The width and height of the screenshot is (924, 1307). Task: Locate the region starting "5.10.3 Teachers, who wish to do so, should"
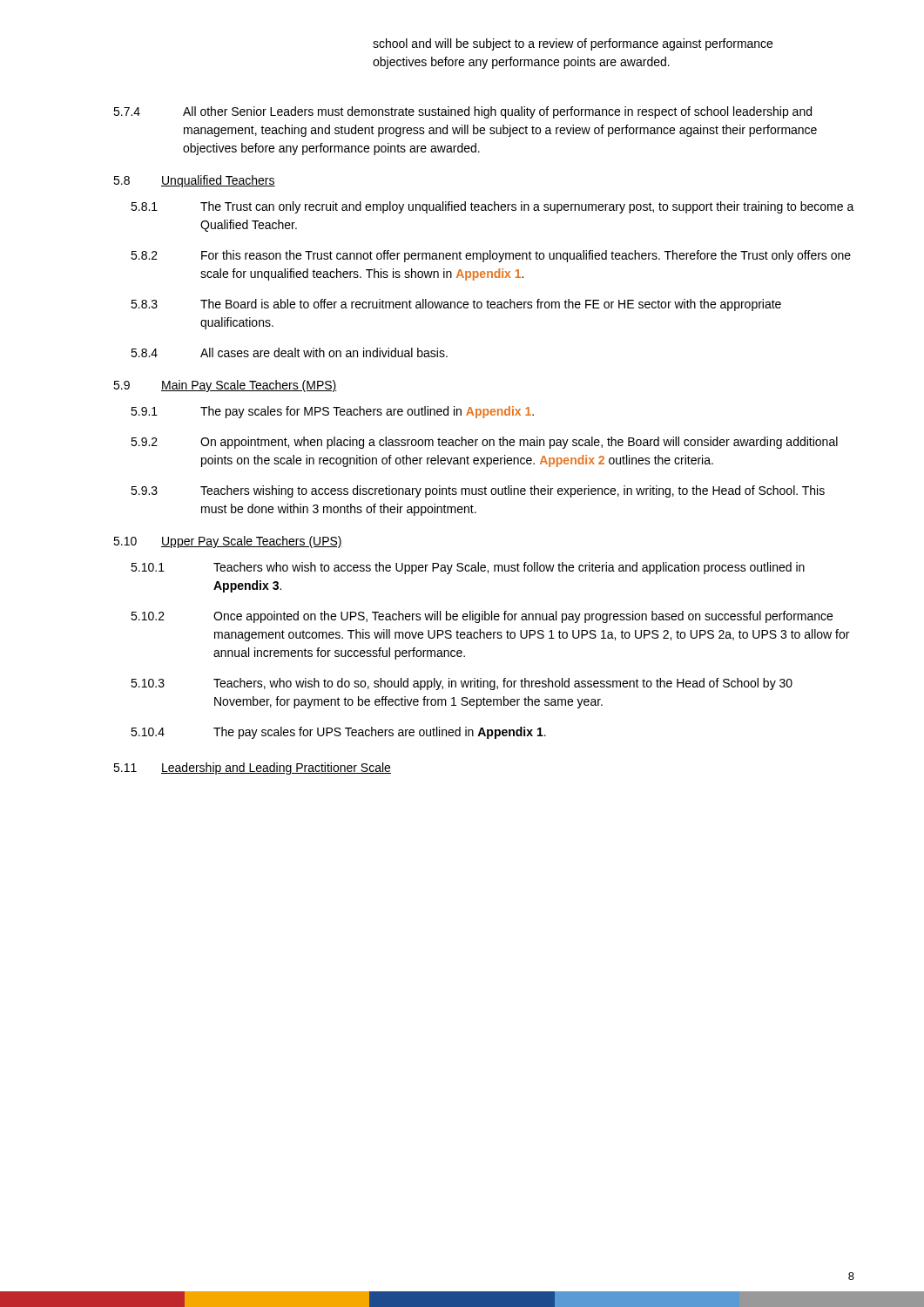tap(484, 693)
